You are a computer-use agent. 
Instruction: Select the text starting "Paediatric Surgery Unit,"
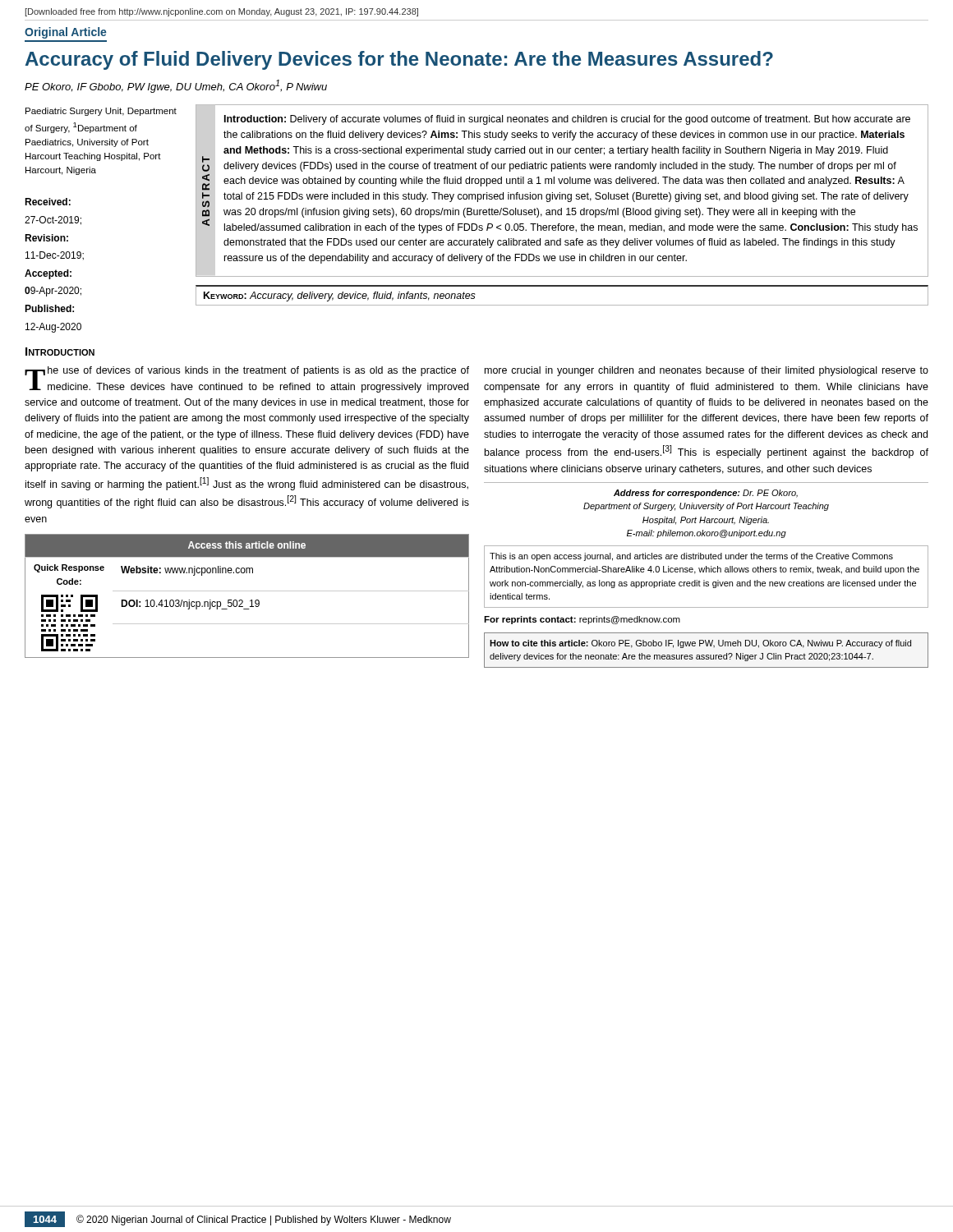[x=101, y=141]
